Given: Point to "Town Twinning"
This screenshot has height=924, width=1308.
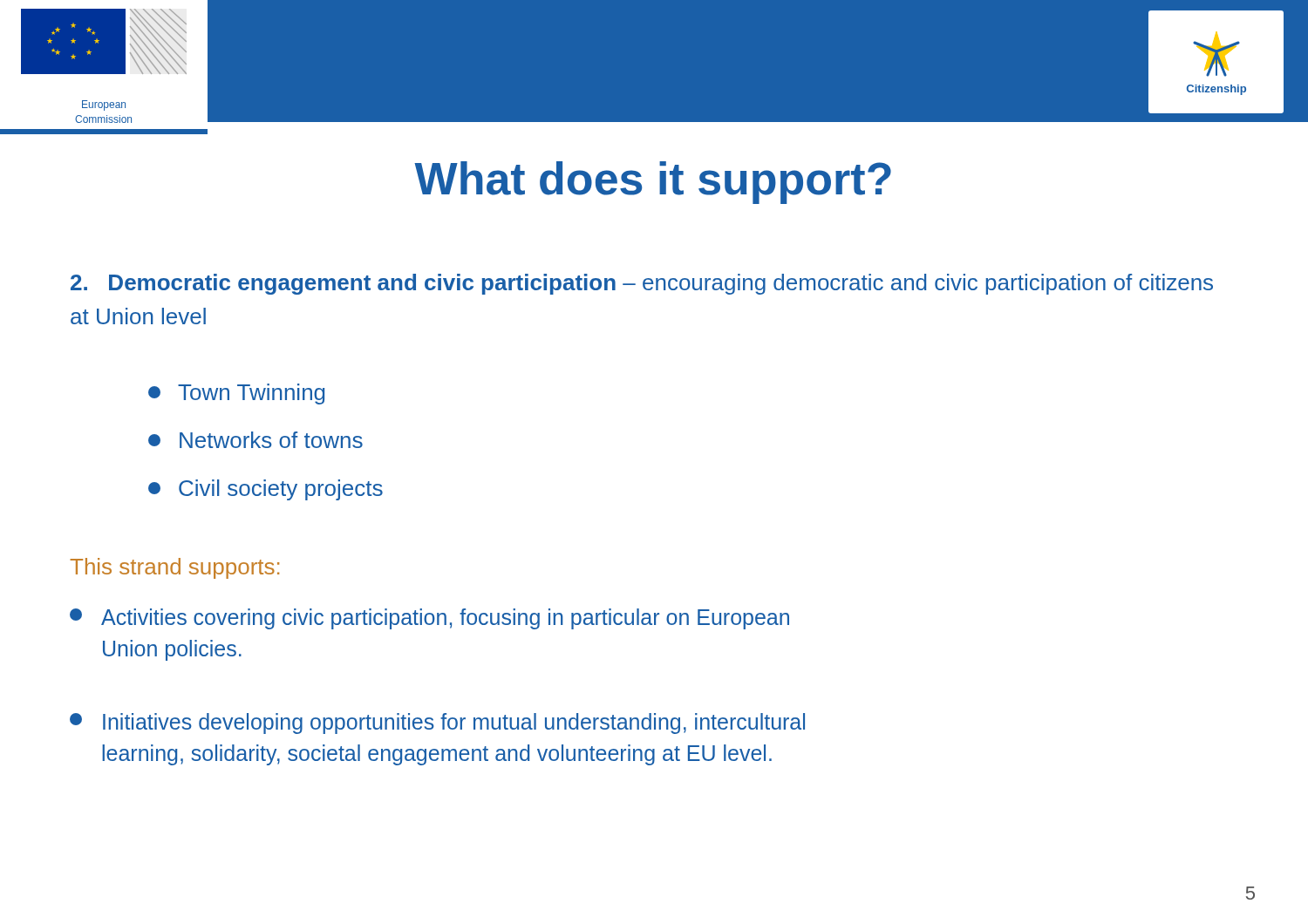Looking at the screenshot, I should coord(237,393).
